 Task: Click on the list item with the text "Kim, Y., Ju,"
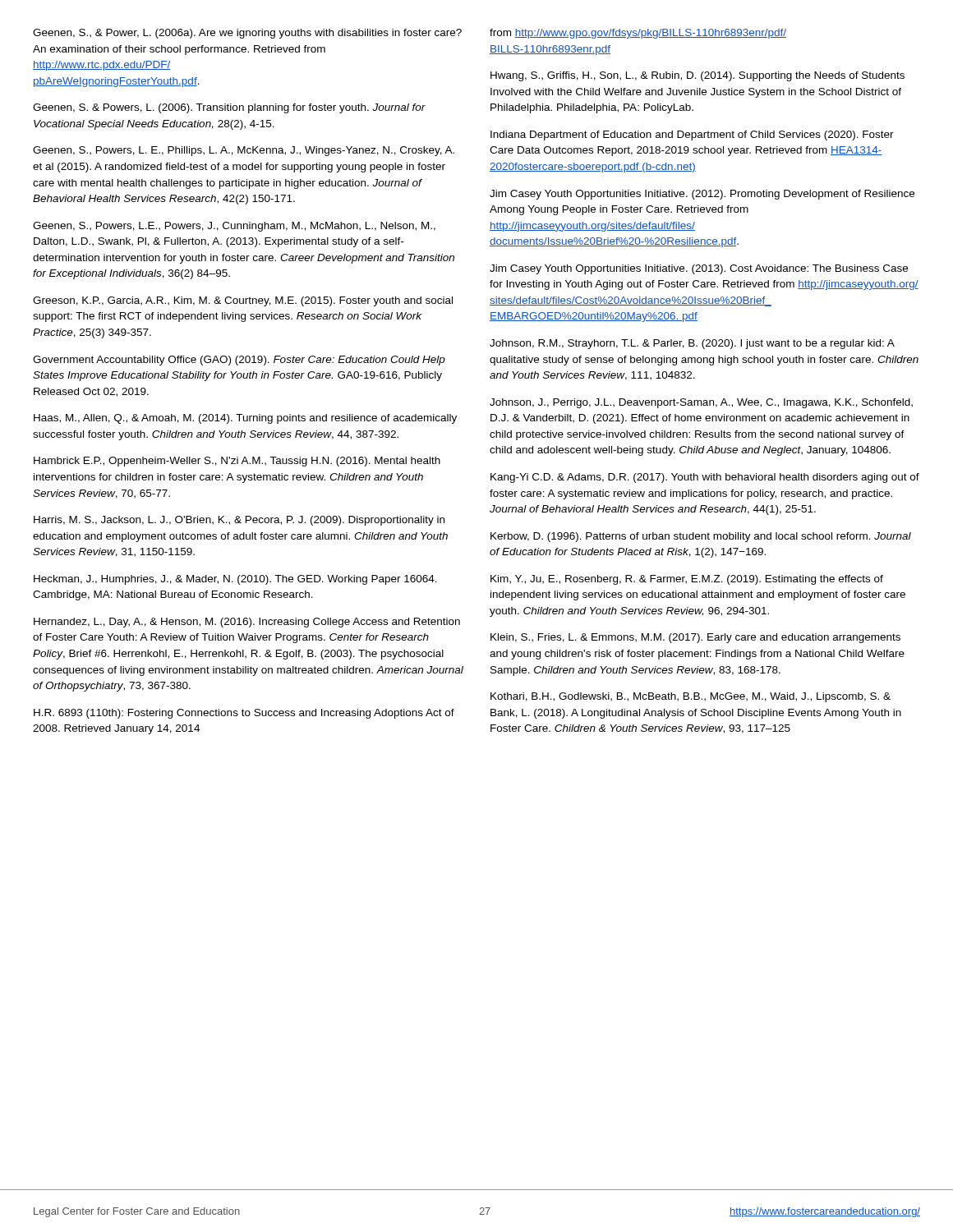(698, 595)
